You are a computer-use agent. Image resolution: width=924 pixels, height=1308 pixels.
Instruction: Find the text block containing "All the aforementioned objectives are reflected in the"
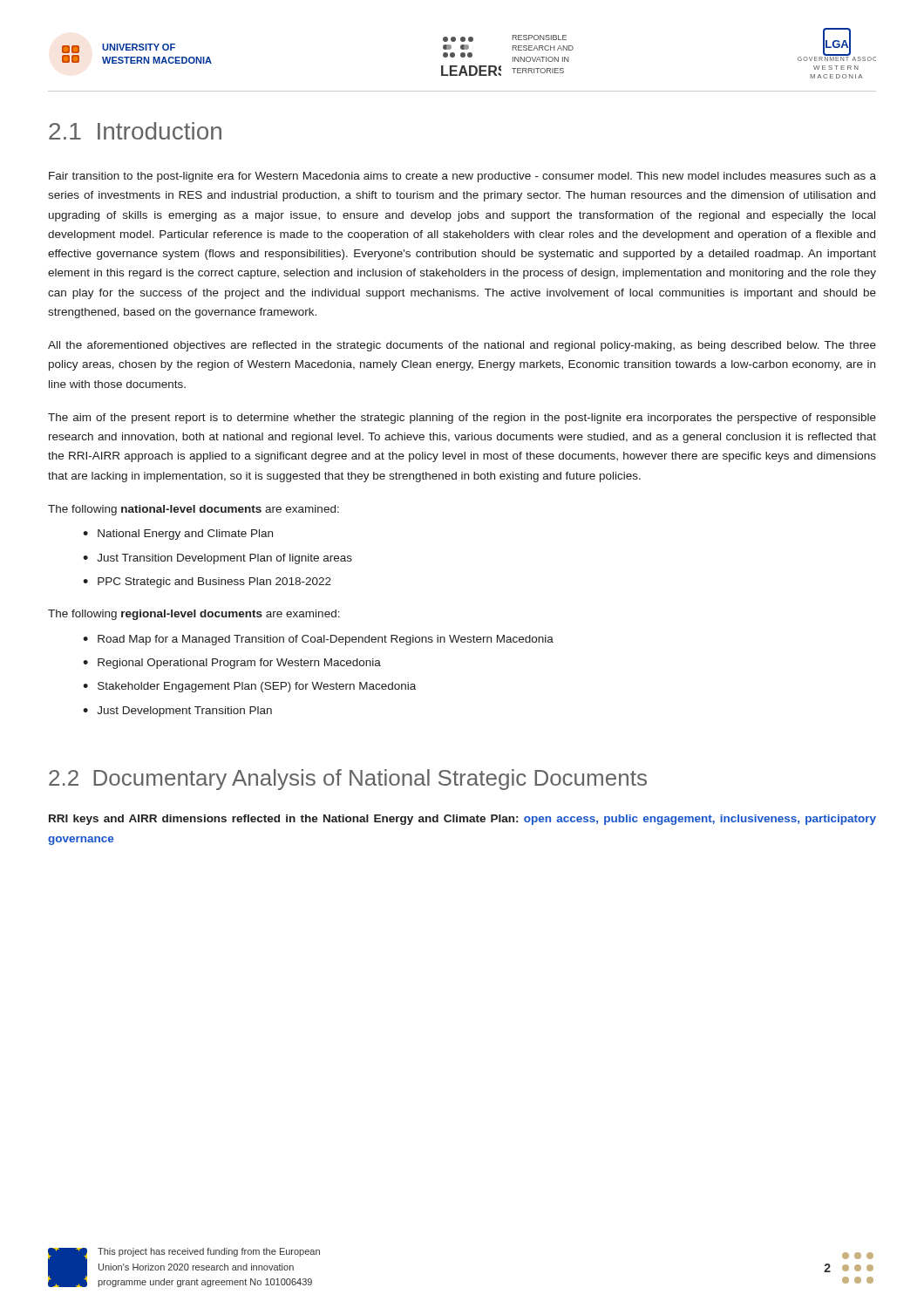[462, 364]
